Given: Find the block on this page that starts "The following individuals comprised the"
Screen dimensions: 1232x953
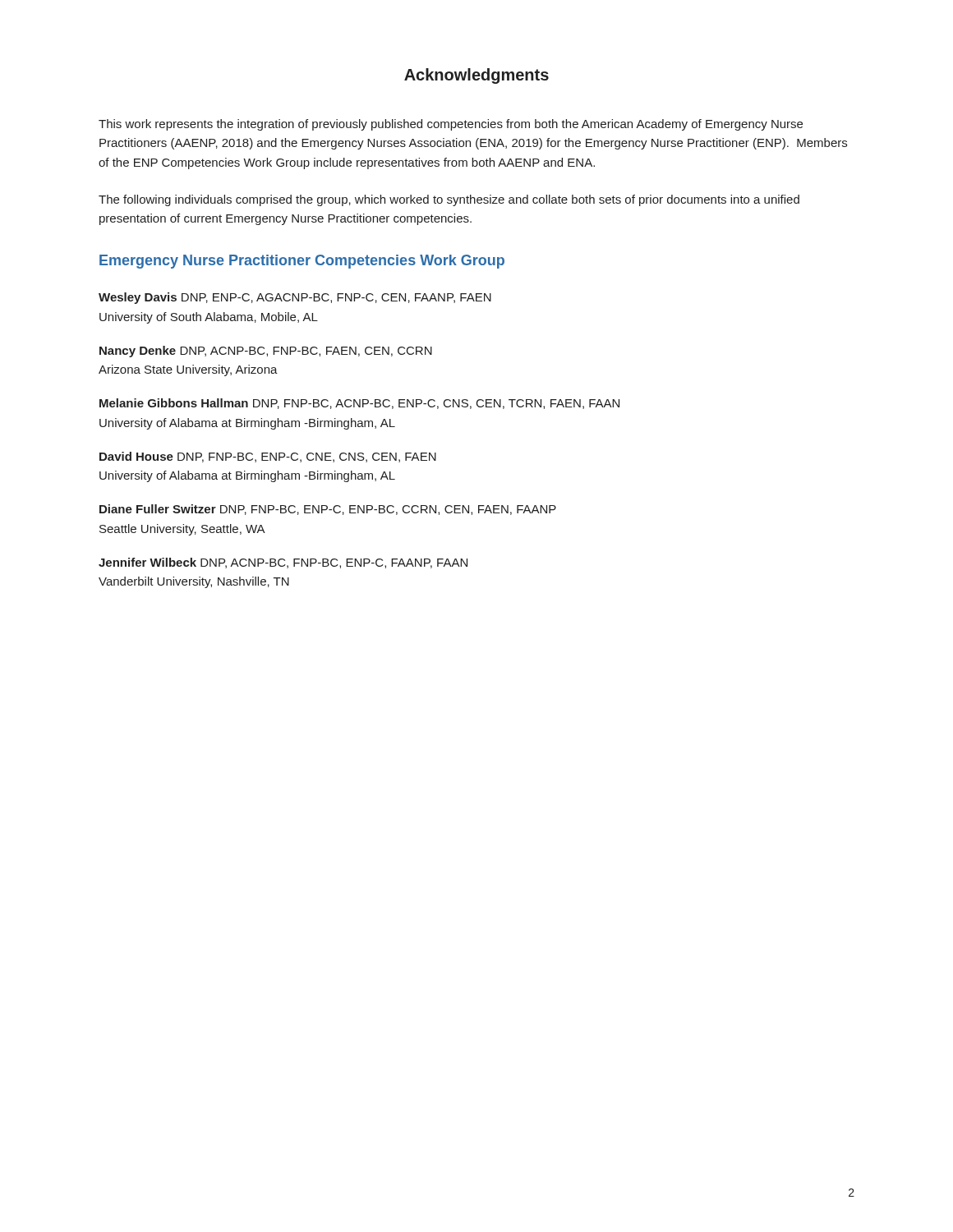Looking at the screenshot, I should tap(449, 209).
